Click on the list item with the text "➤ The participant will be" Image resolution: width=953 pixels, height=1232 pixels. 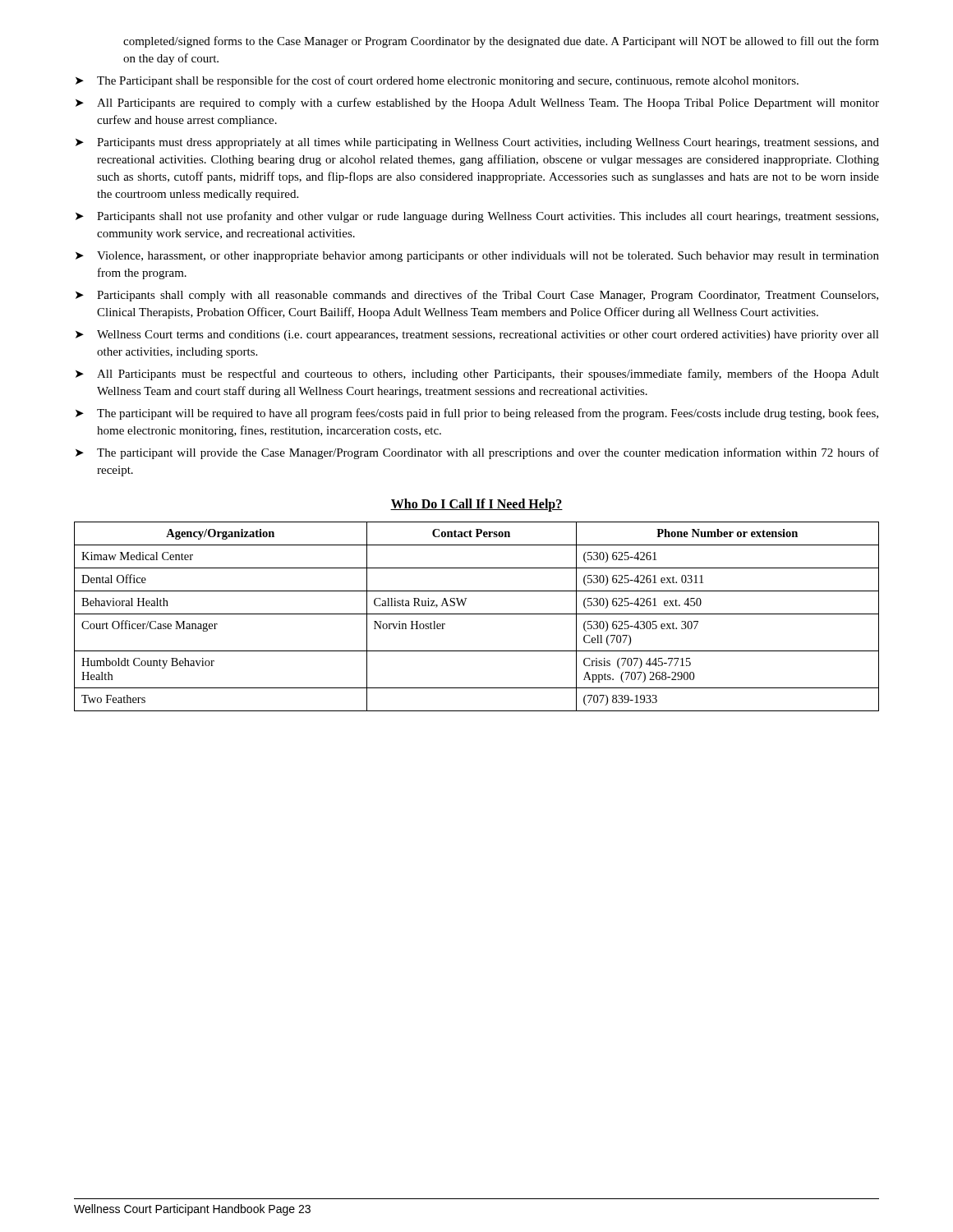click(476, 422)
